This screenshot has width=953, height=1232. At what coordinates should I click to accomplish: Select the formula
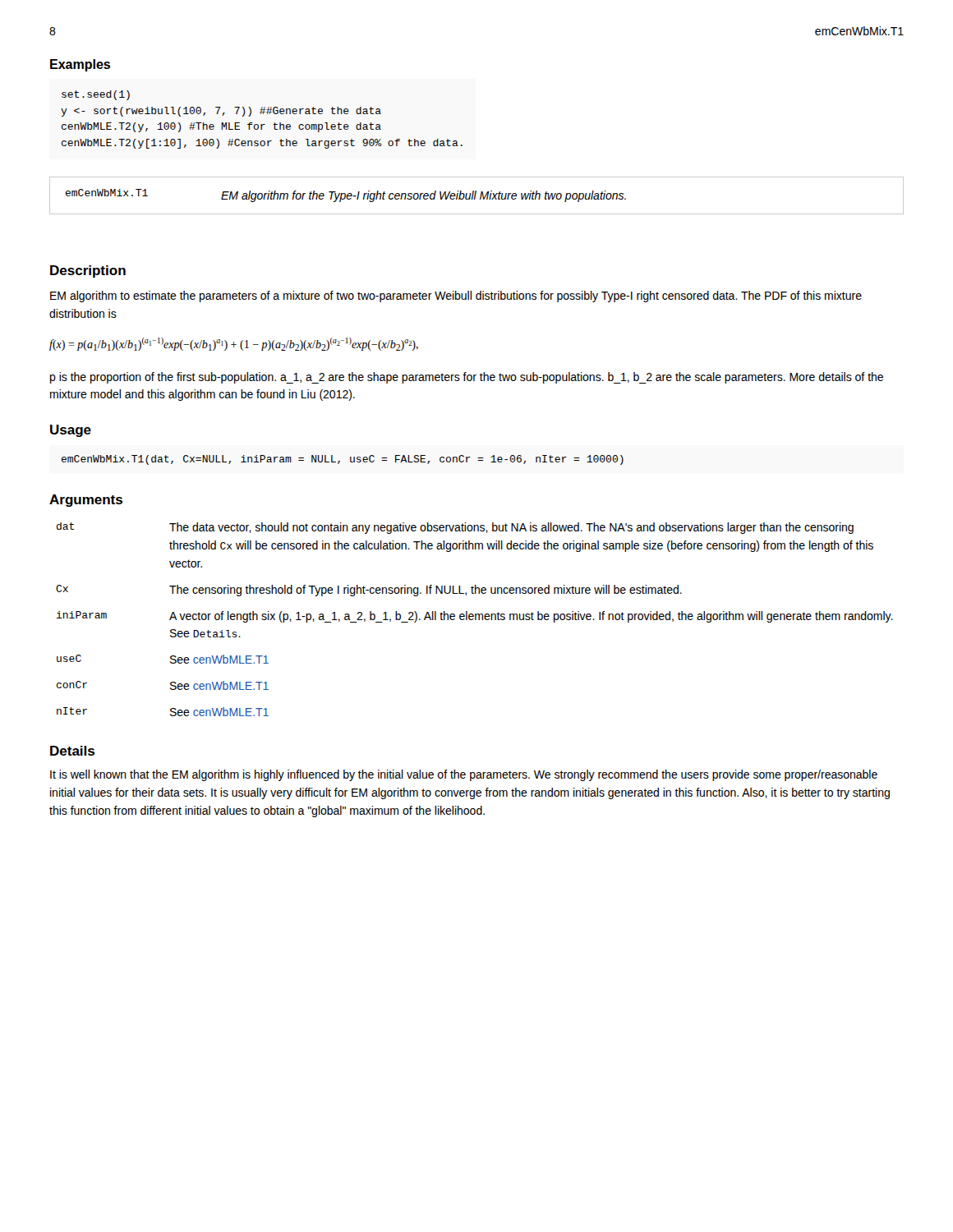coord(234,345)
